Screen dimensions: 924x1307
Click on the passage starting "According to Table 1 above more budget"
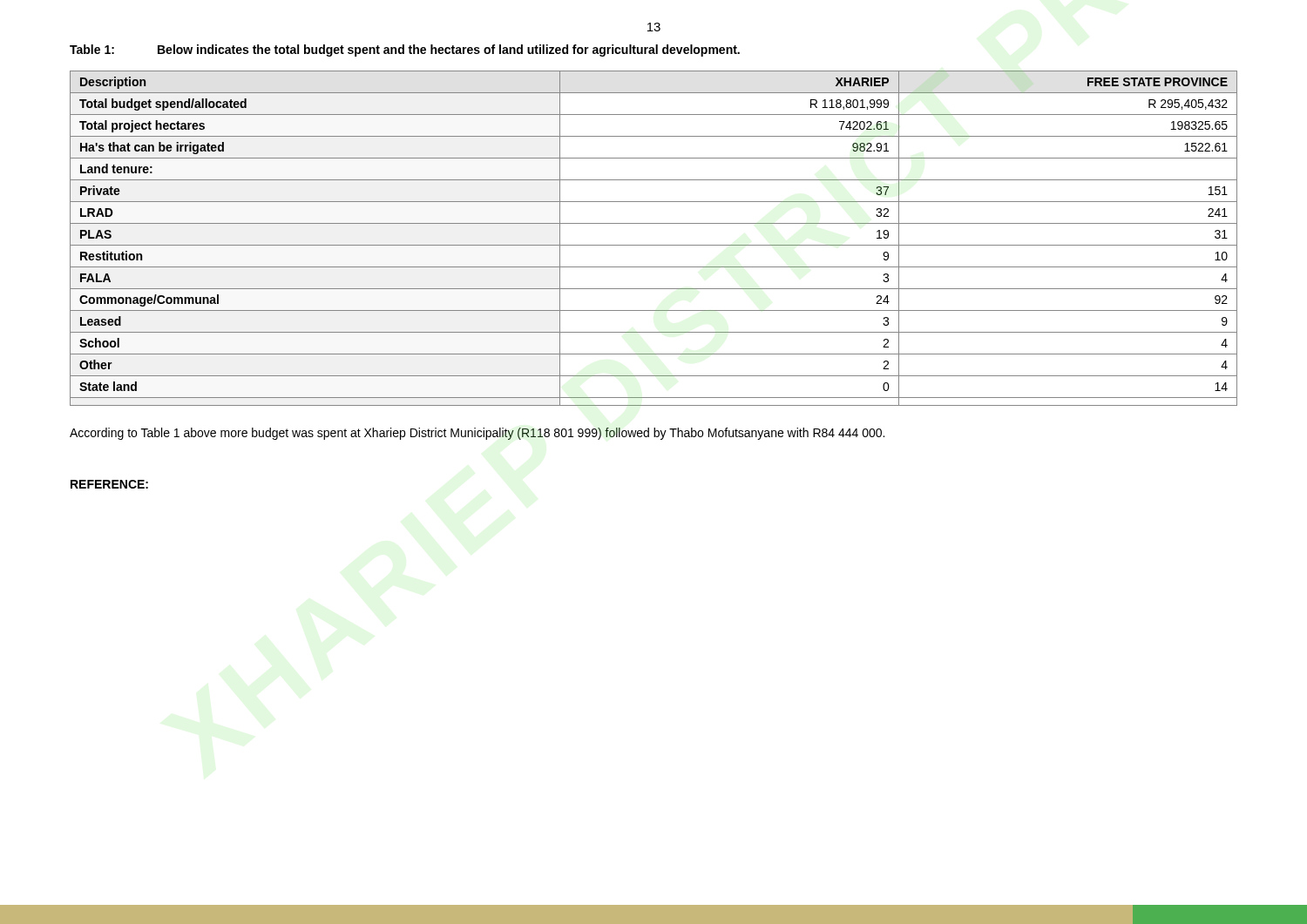pos(478,433)
